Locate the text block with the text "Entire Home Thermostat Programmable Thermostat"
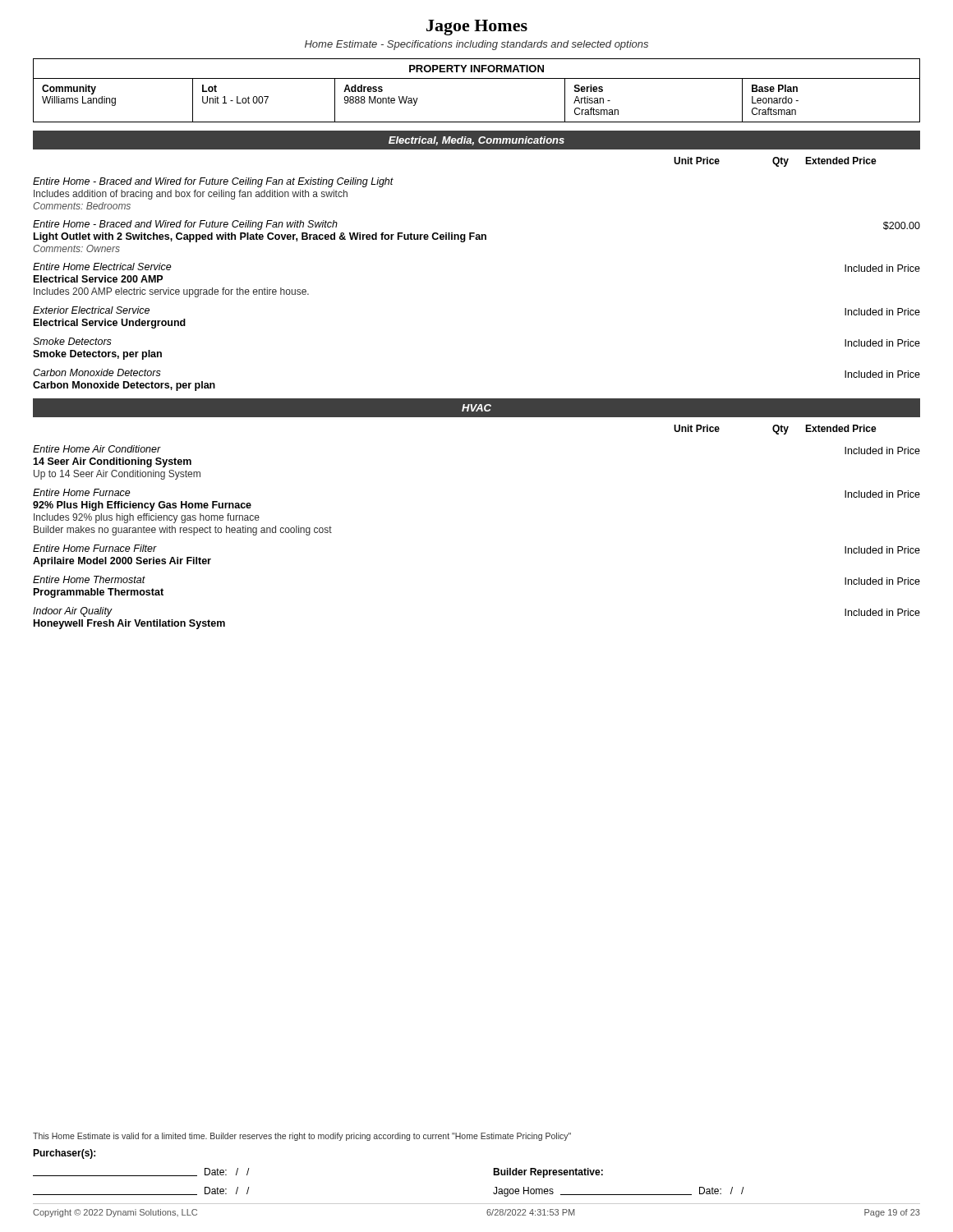This screenshot has width=953, height=1232. tap(87, 580)
